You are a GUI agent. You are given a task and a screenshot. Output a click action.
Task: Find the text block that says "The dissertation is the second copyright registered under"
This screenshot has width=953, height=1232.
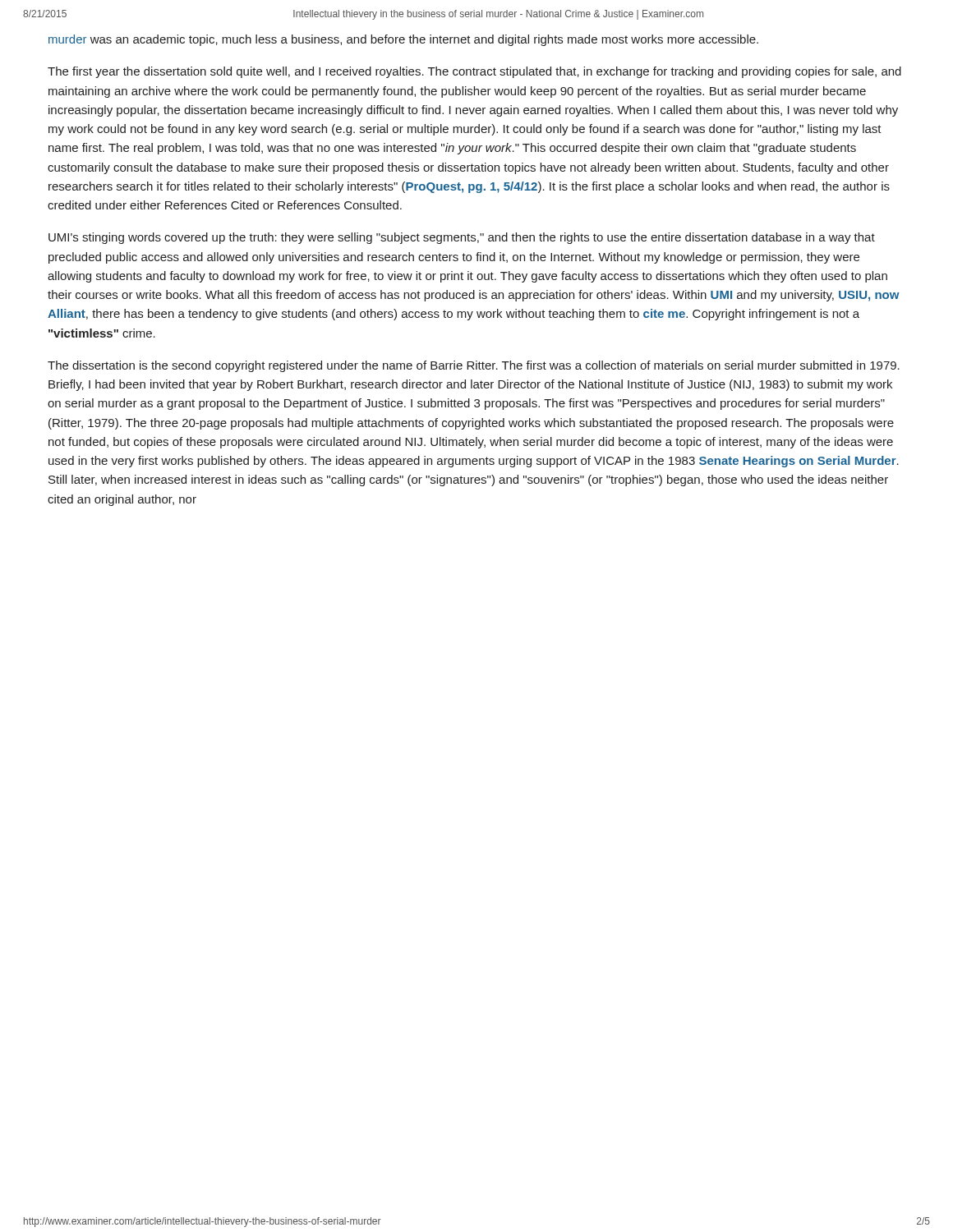476,432
